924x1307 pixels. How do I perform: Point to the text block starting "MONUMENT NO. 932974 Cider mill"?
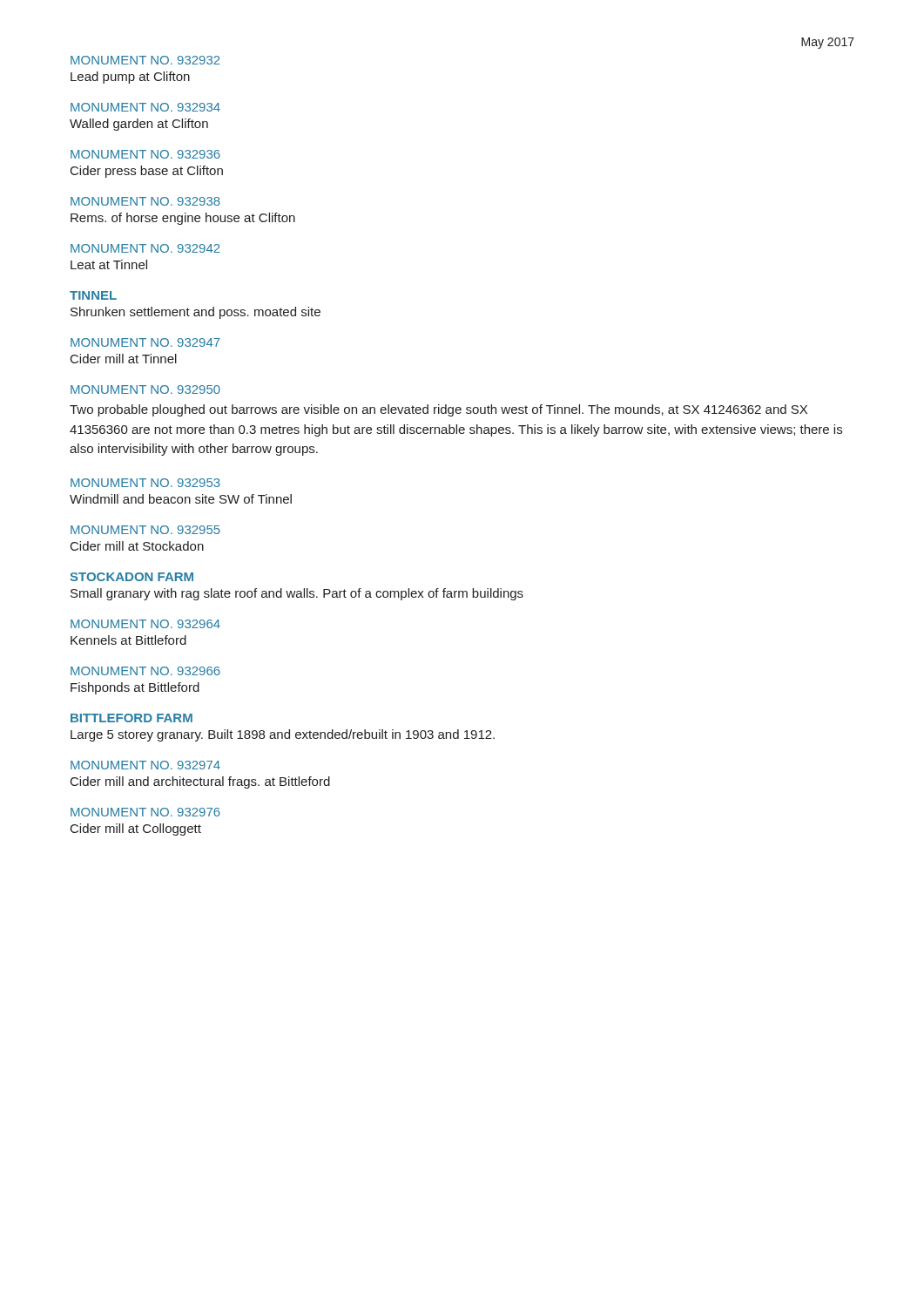[x=145, y=765]
